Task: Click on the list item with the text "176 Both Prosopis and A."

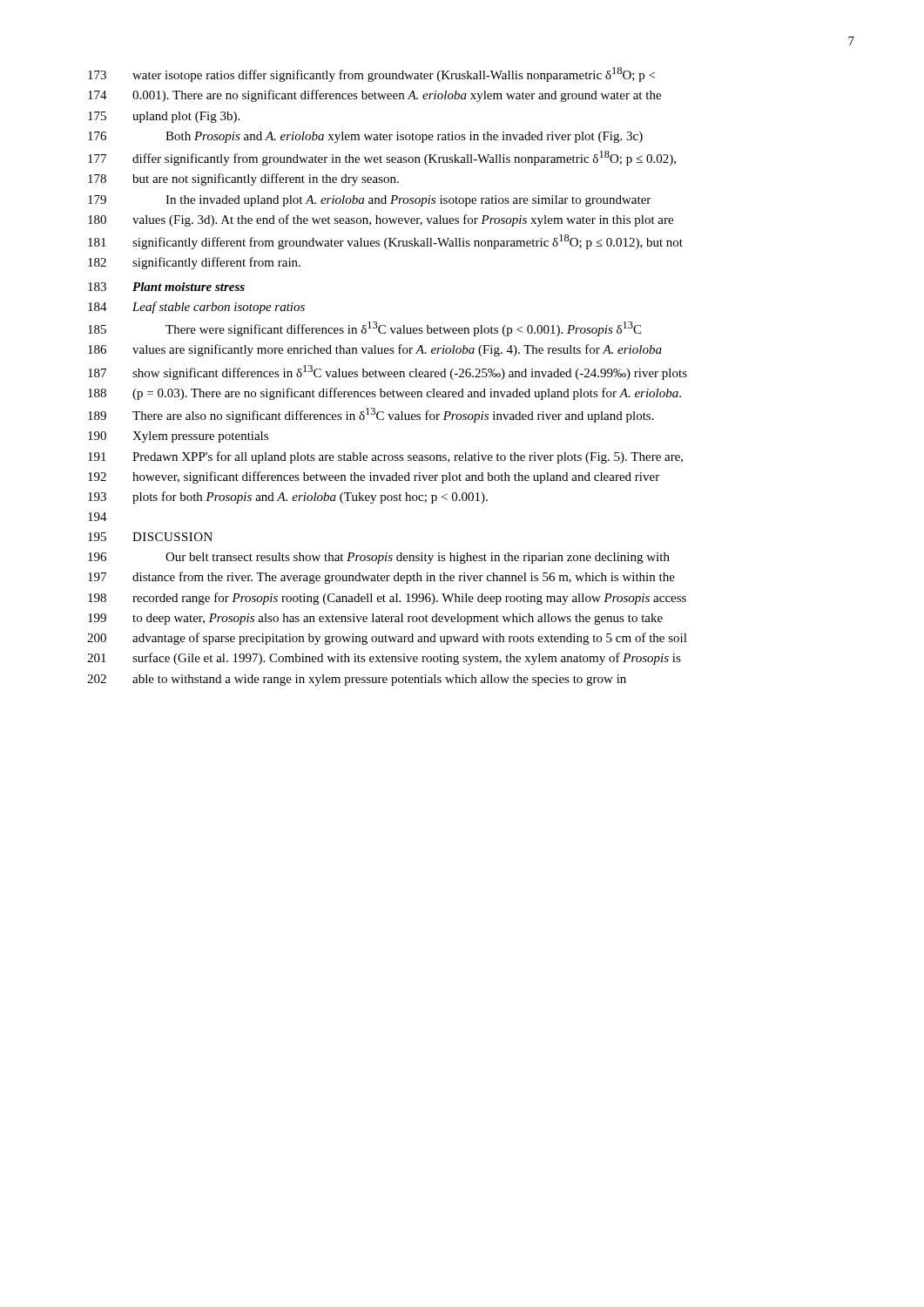Action: click(x=470, y=136)
